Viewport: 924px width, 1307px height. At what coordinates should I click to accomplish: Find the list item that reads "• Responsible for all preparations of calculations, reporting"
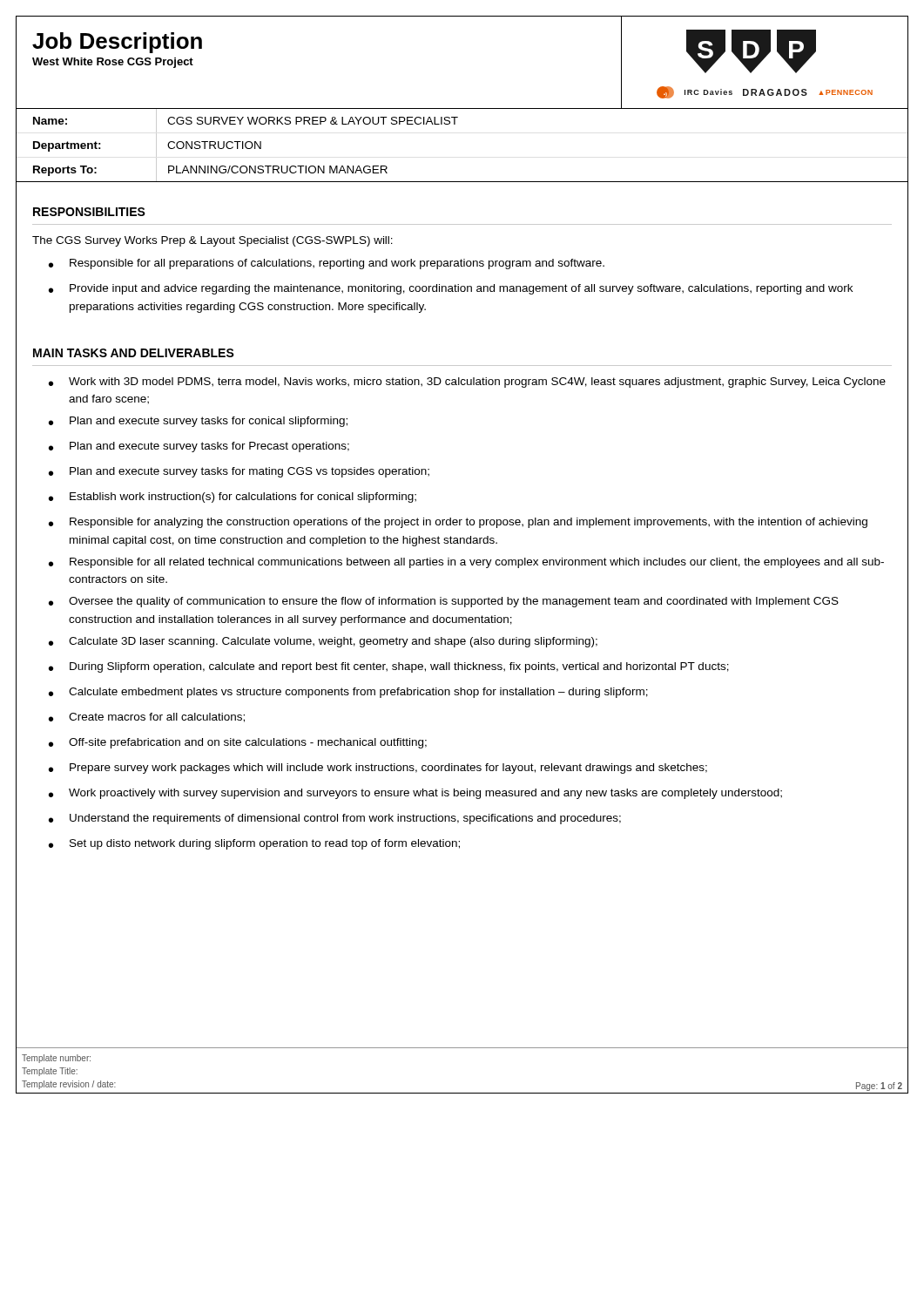click(470, 265)
